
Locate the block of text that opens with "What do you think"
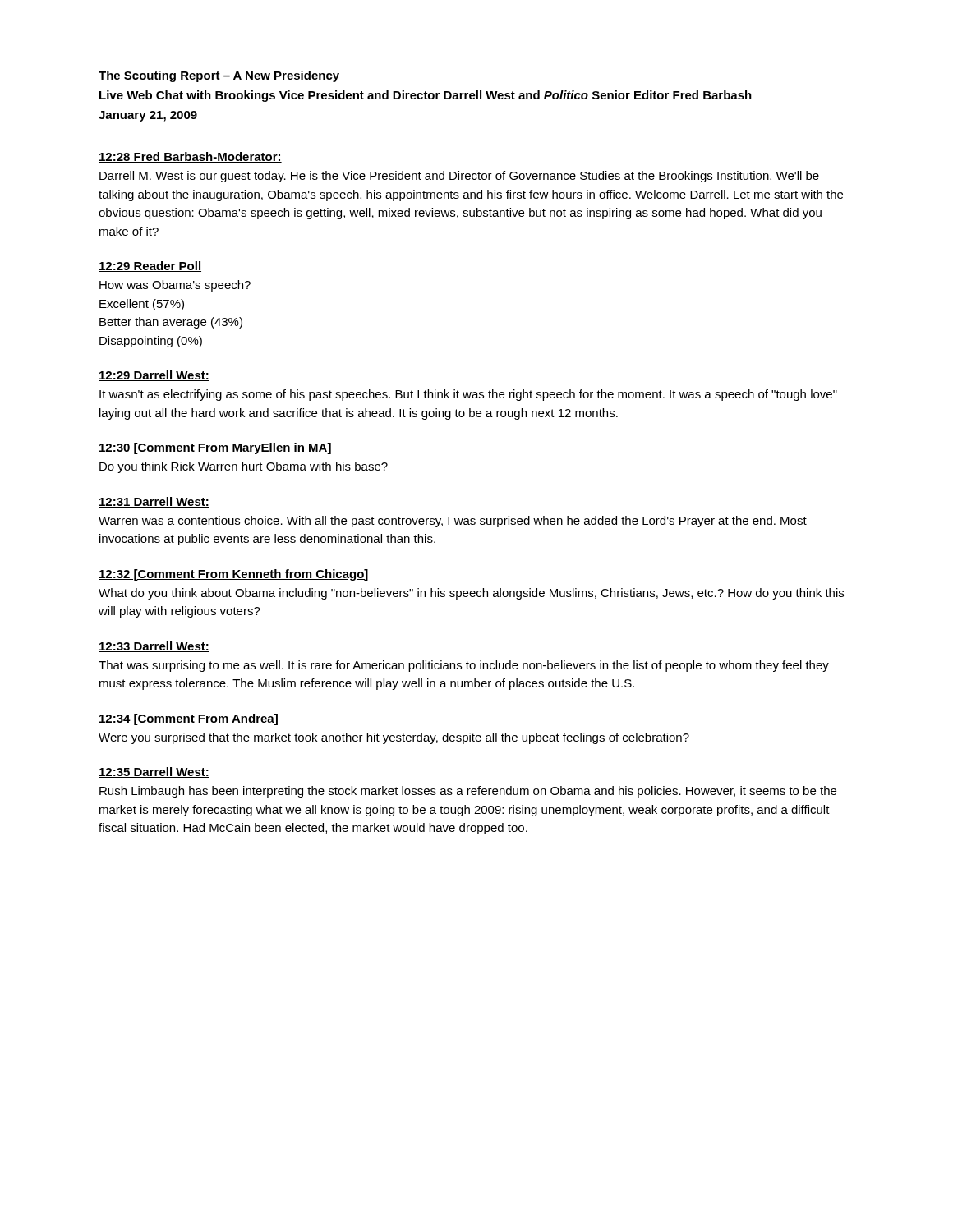(x=471, y=601)
